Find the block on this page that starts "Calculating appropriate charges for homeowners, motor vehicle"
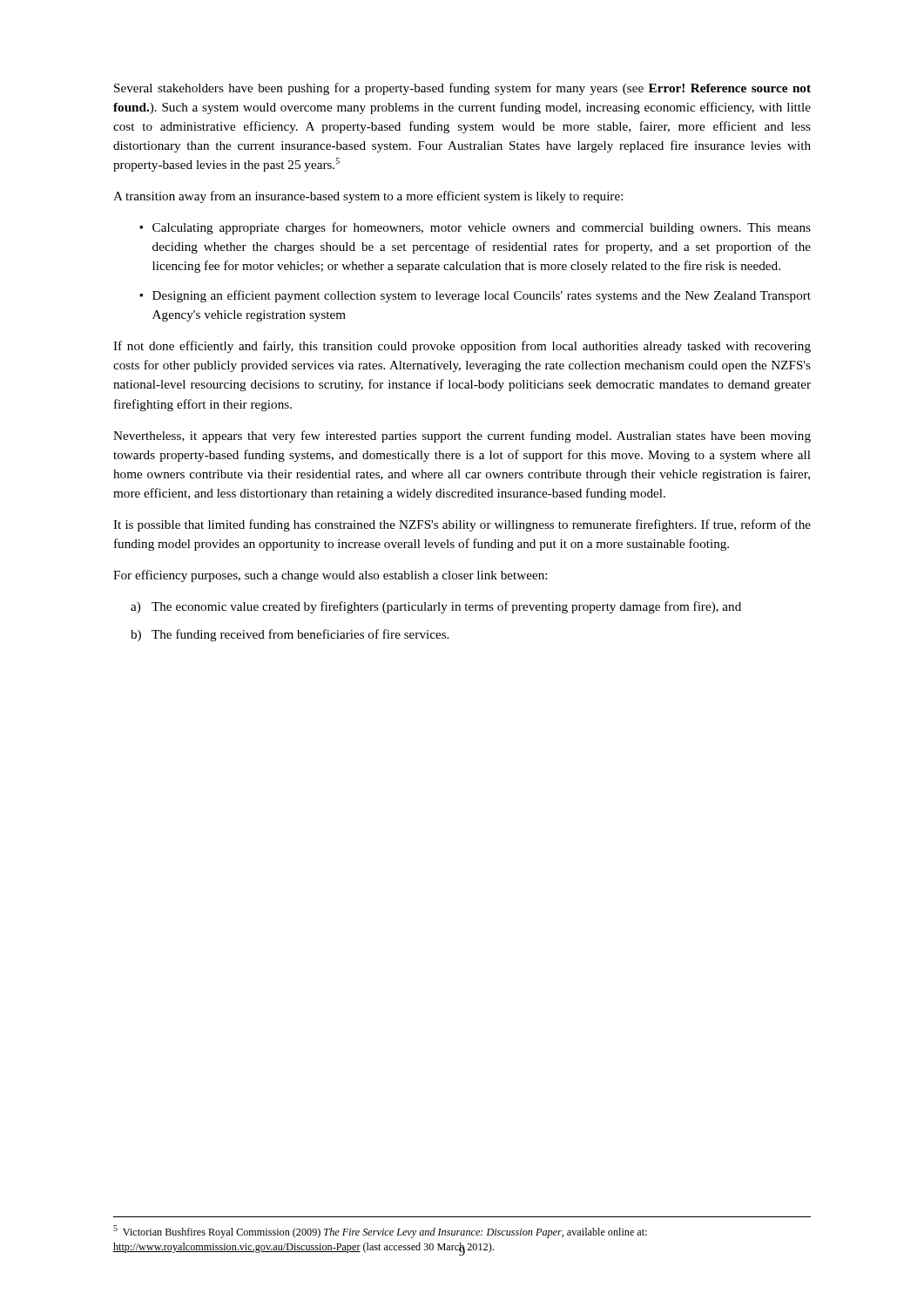924x1307 pixels. pos(481,246)
